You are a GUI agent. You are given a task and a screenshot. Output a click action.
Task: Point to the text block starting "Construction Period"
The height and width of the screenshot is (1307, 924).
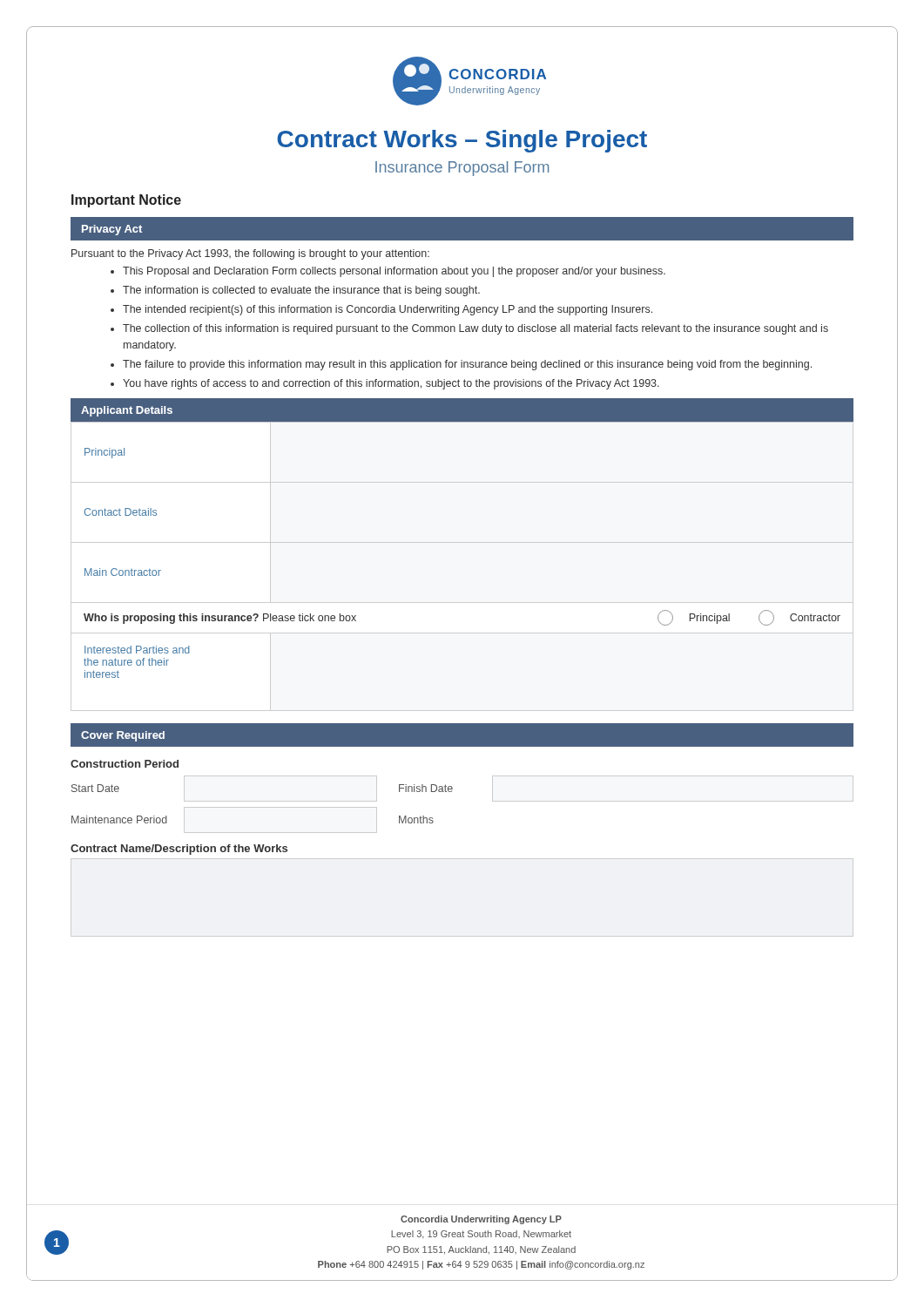(125, 764)
